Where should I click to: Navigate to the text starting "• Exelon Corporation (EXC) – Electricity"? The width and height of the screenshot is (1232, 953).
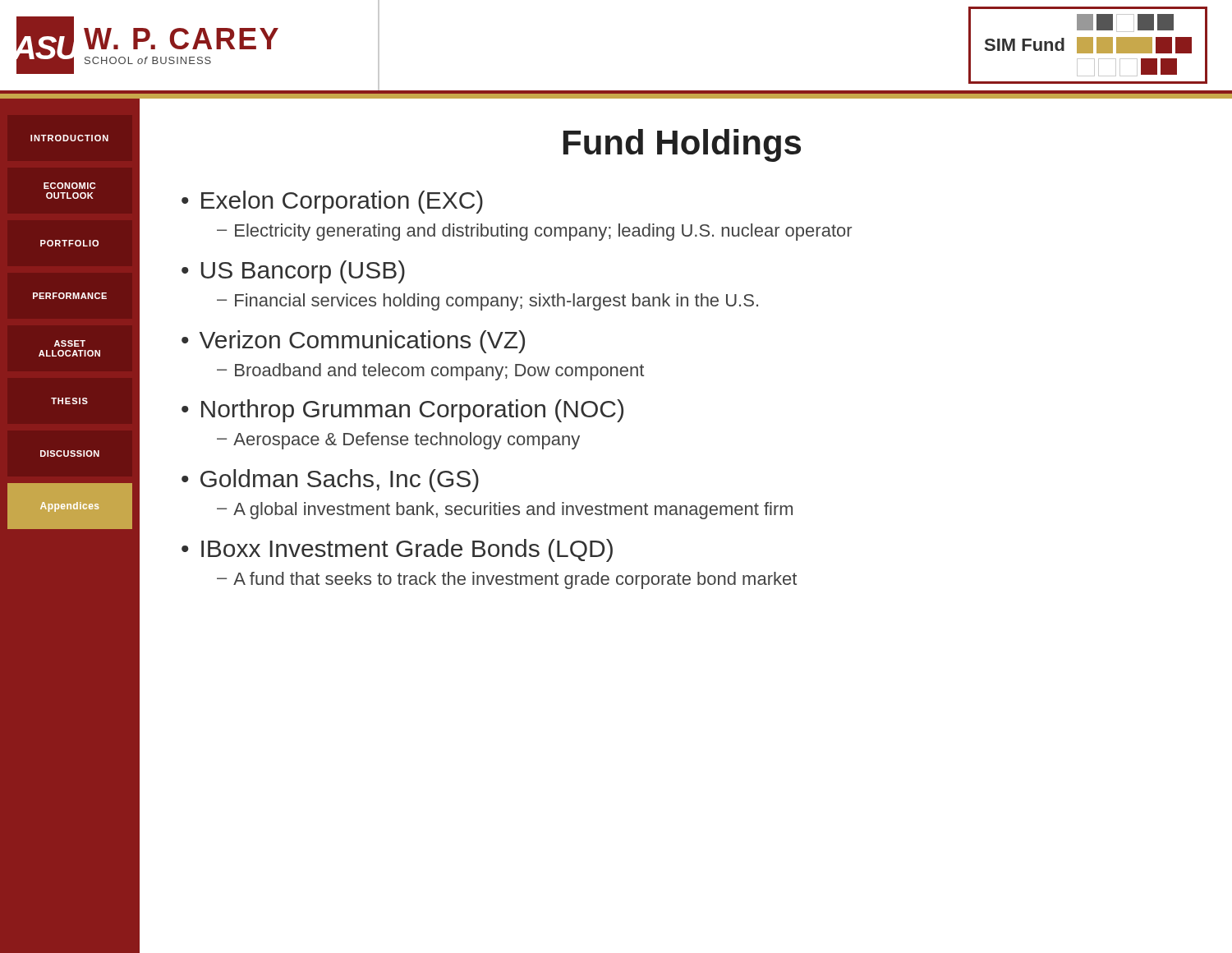[x=682, y=215]
